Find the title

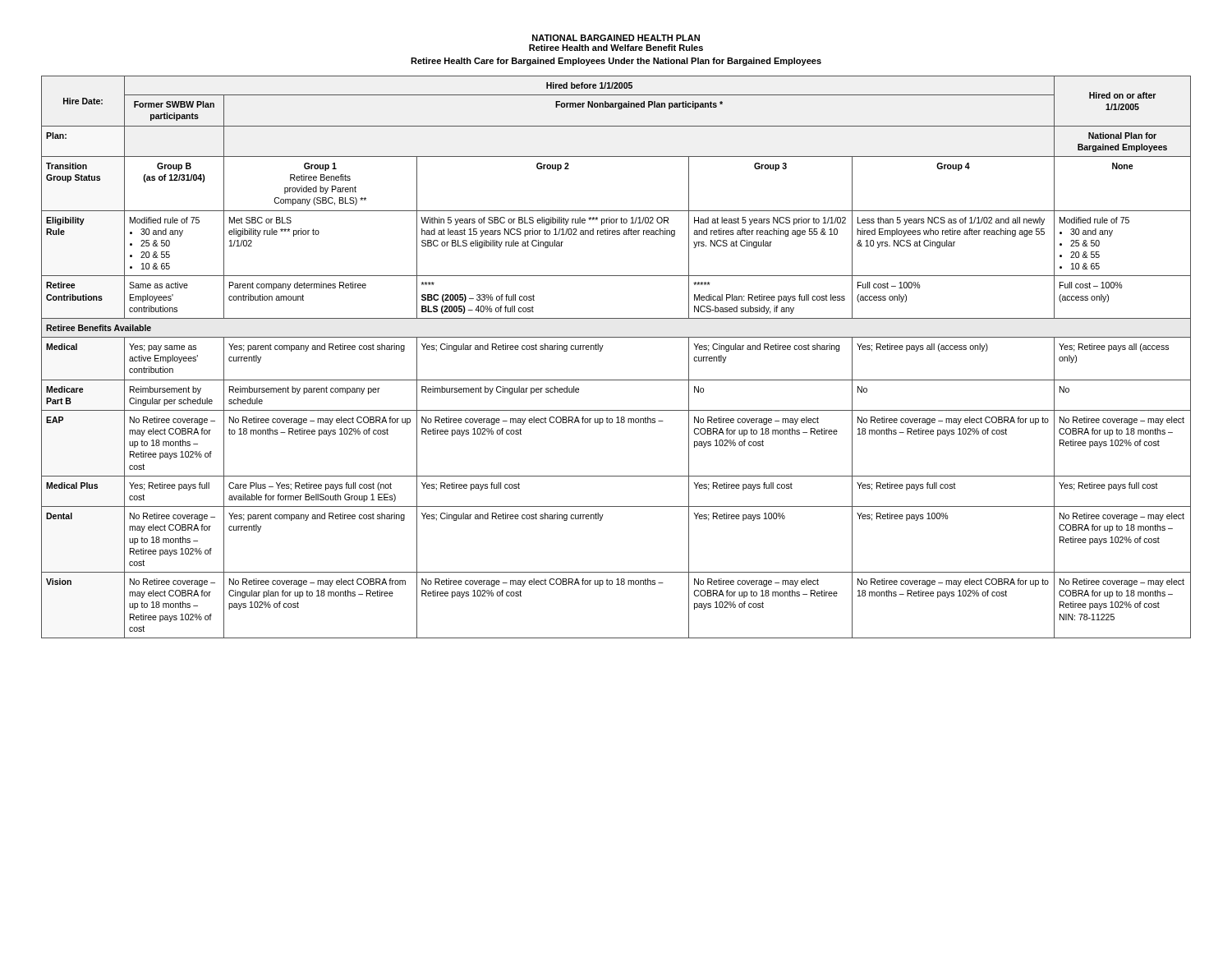pyautogui.click(x=616, y=43)
